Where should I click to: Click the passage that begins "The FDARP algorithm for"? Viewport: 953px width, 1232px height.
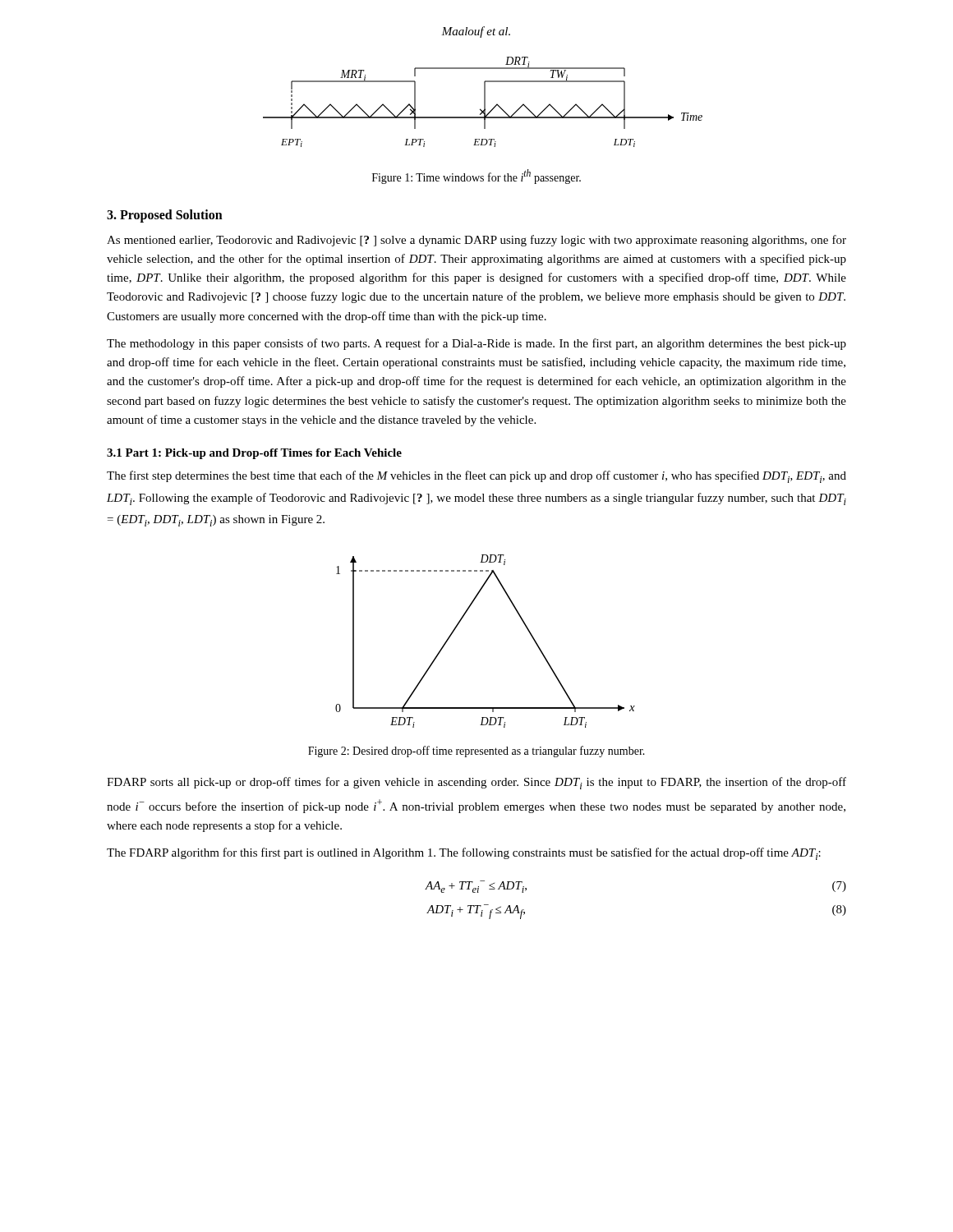click(x=464, y=854)
